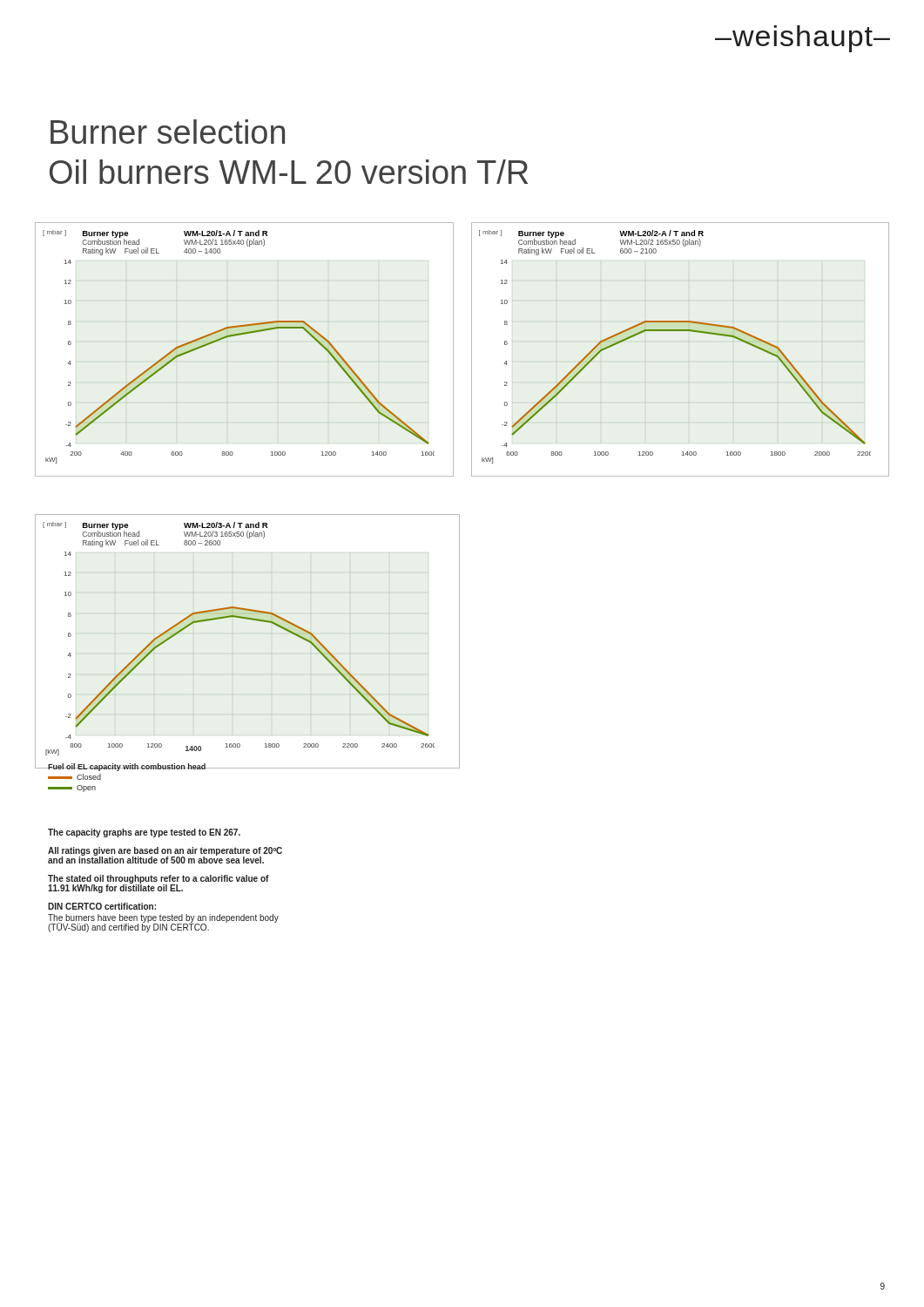The width and height of the screenshot is (924, 1307).
Task: Click on the text starting "Burner selectionOil burners WM-L 20 version T/R"
Action: tap(289, 153)
